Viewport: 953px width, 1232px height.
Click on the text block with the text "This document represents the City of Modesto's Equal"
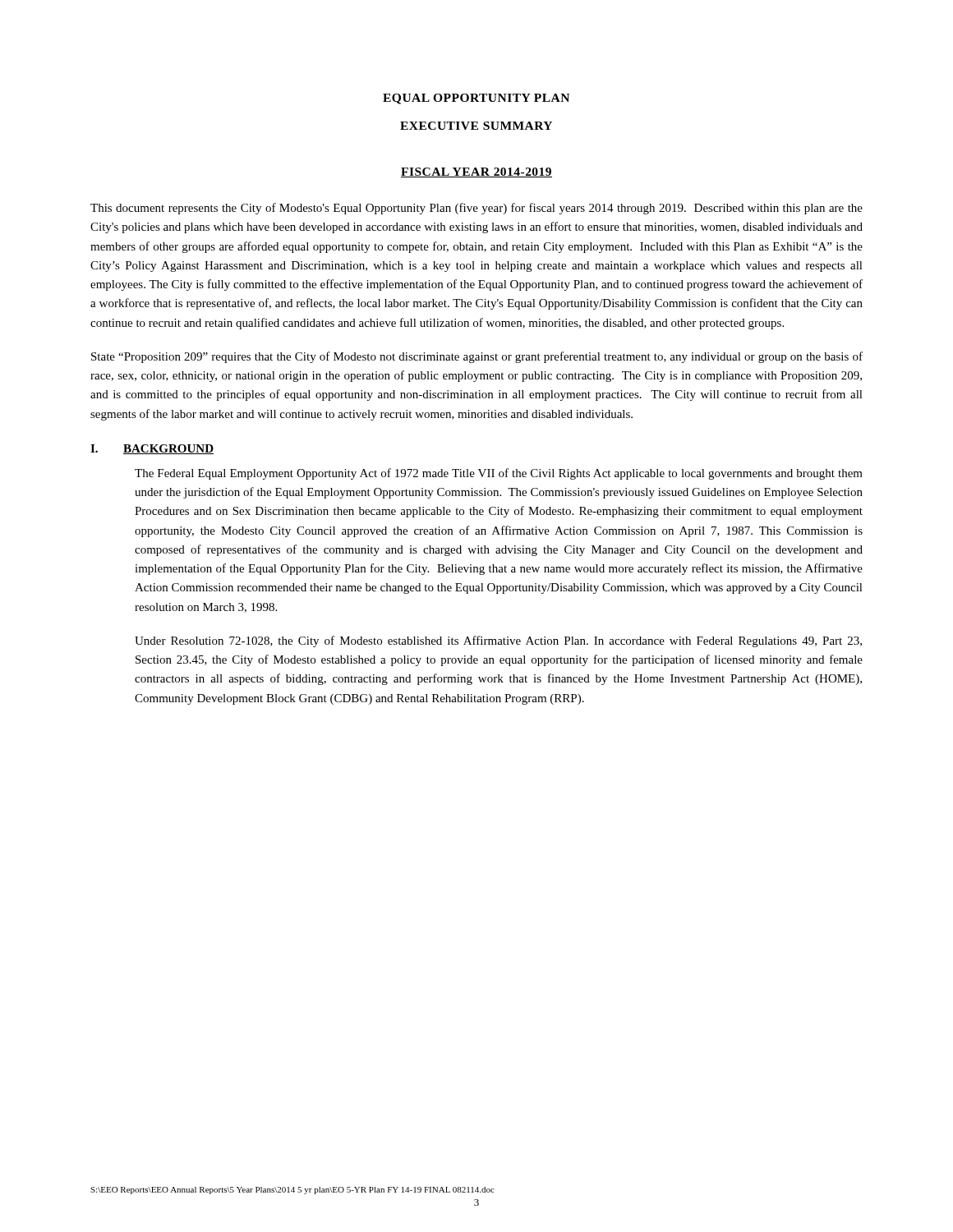[x=476, y=265]
